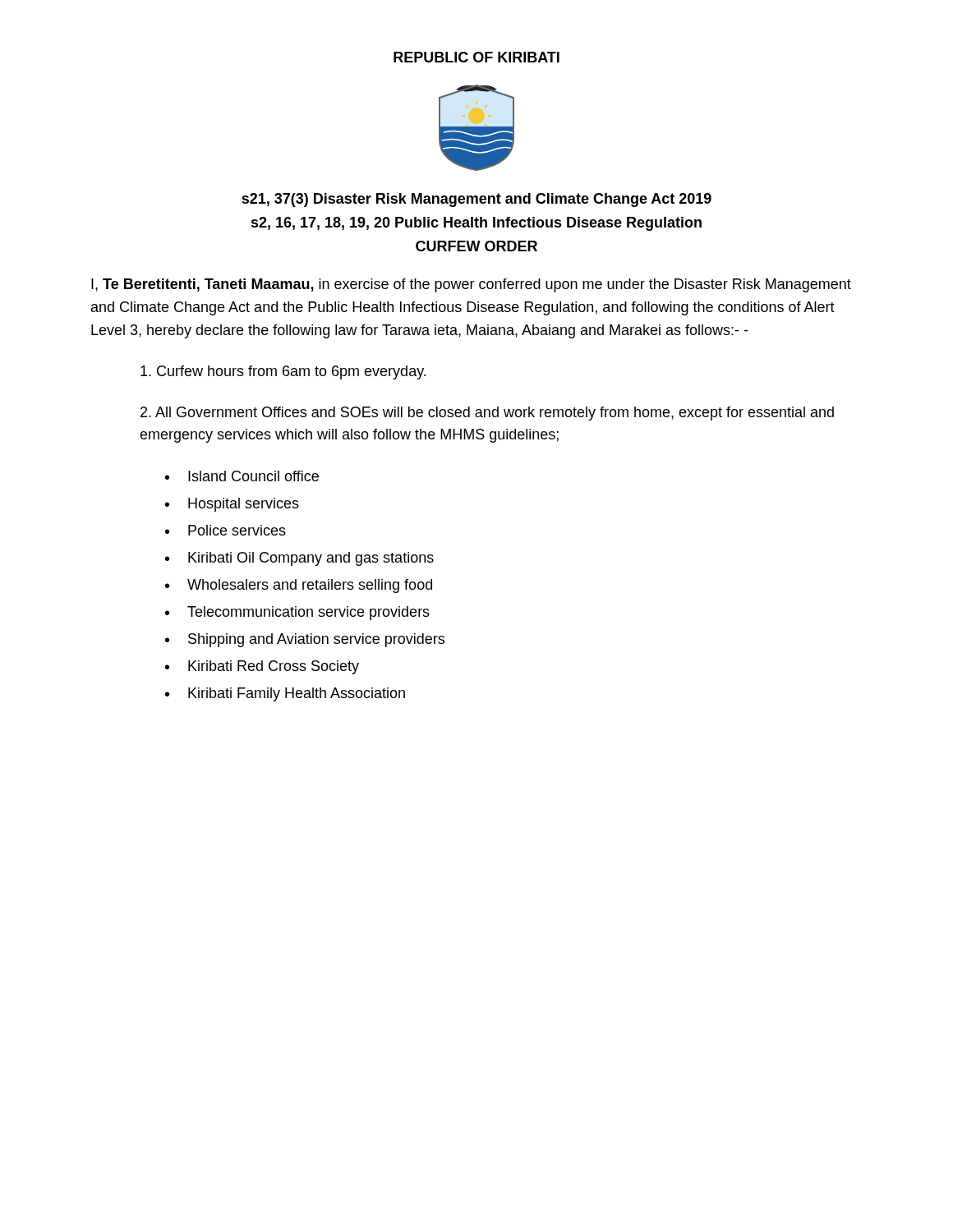Viewport: 953px width, 1232px height.
Task: Select the region starting "•Kiribati Family Health Association"
Action: (285, 695)
